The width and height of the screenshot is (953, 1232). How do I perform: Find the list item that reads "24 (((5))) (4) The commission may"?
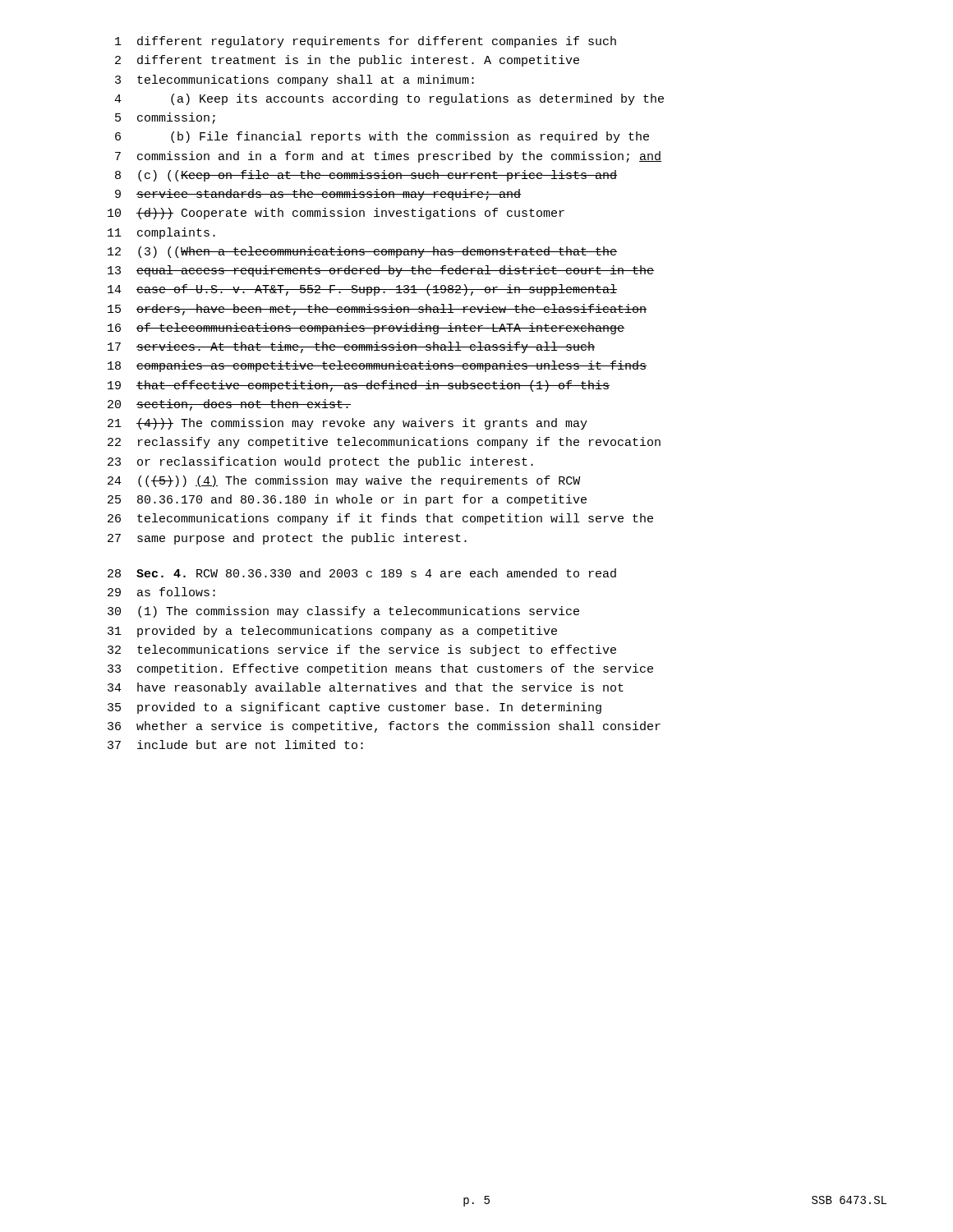point(485,482)
